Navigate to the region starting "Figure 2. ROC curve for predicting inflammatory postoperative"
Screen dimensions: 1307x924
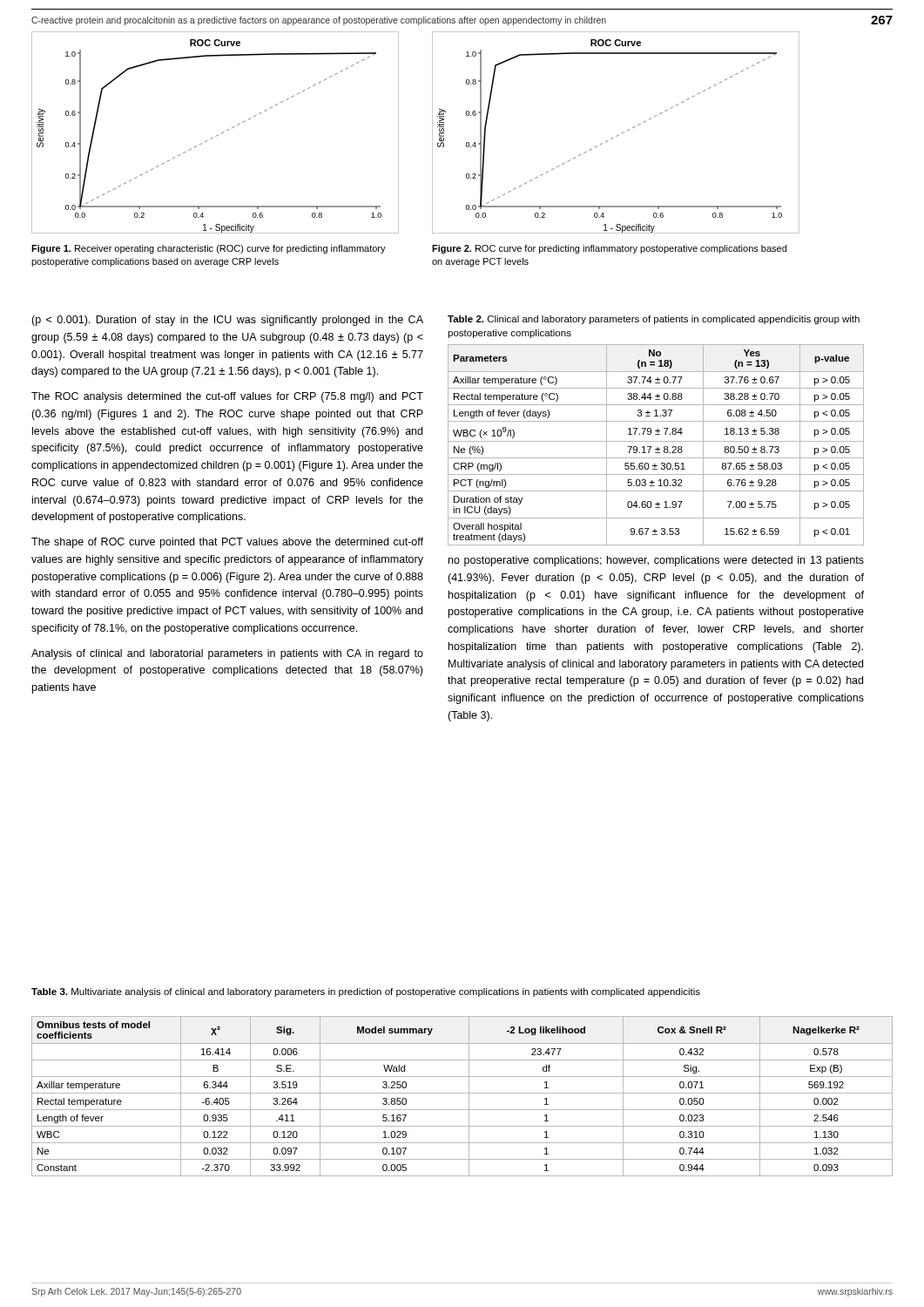pos(610,255)
